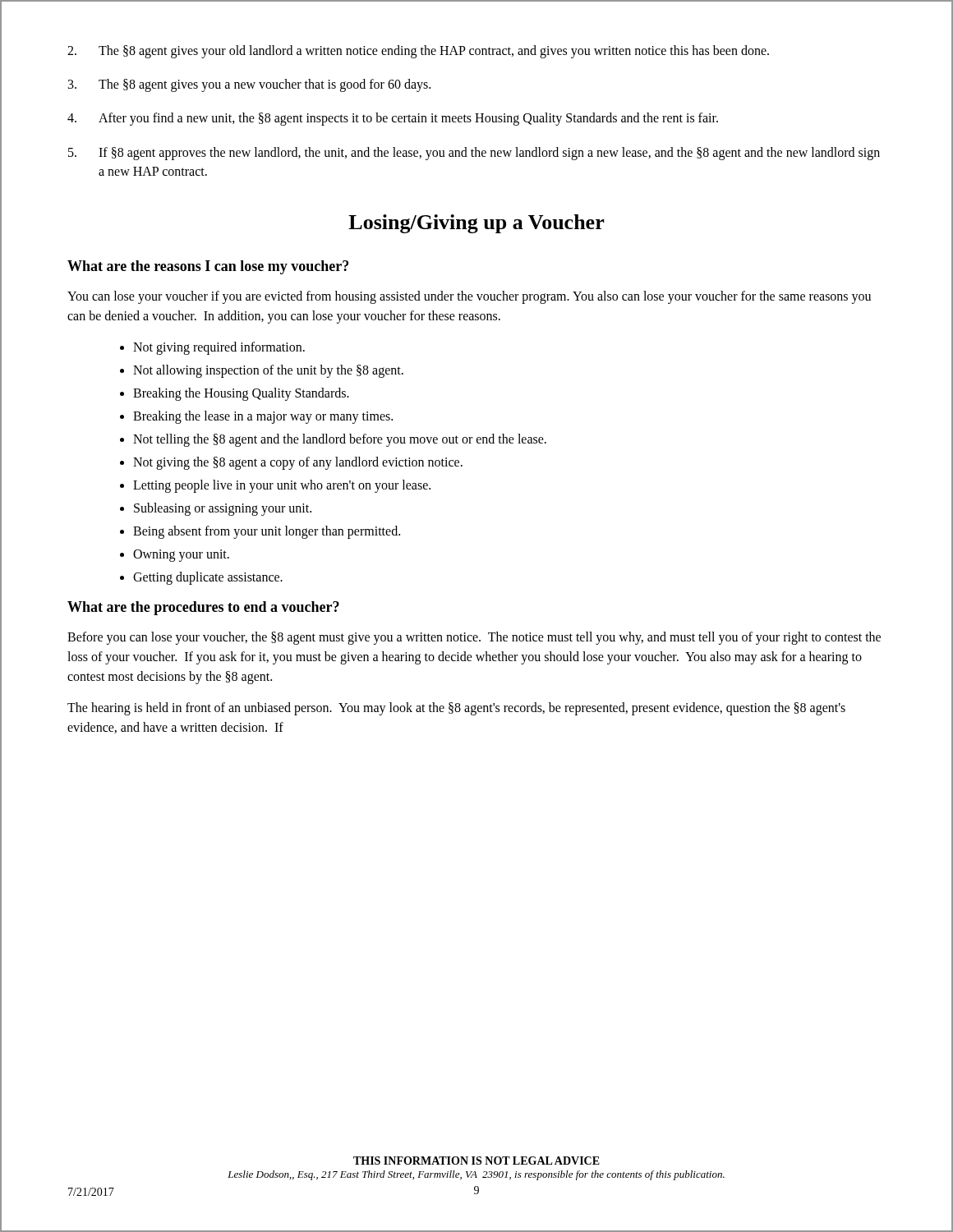Find the block on this page that starts "Letting people live in your"
Viewport: 953px width, 1232px height.
tap(282, 485)
